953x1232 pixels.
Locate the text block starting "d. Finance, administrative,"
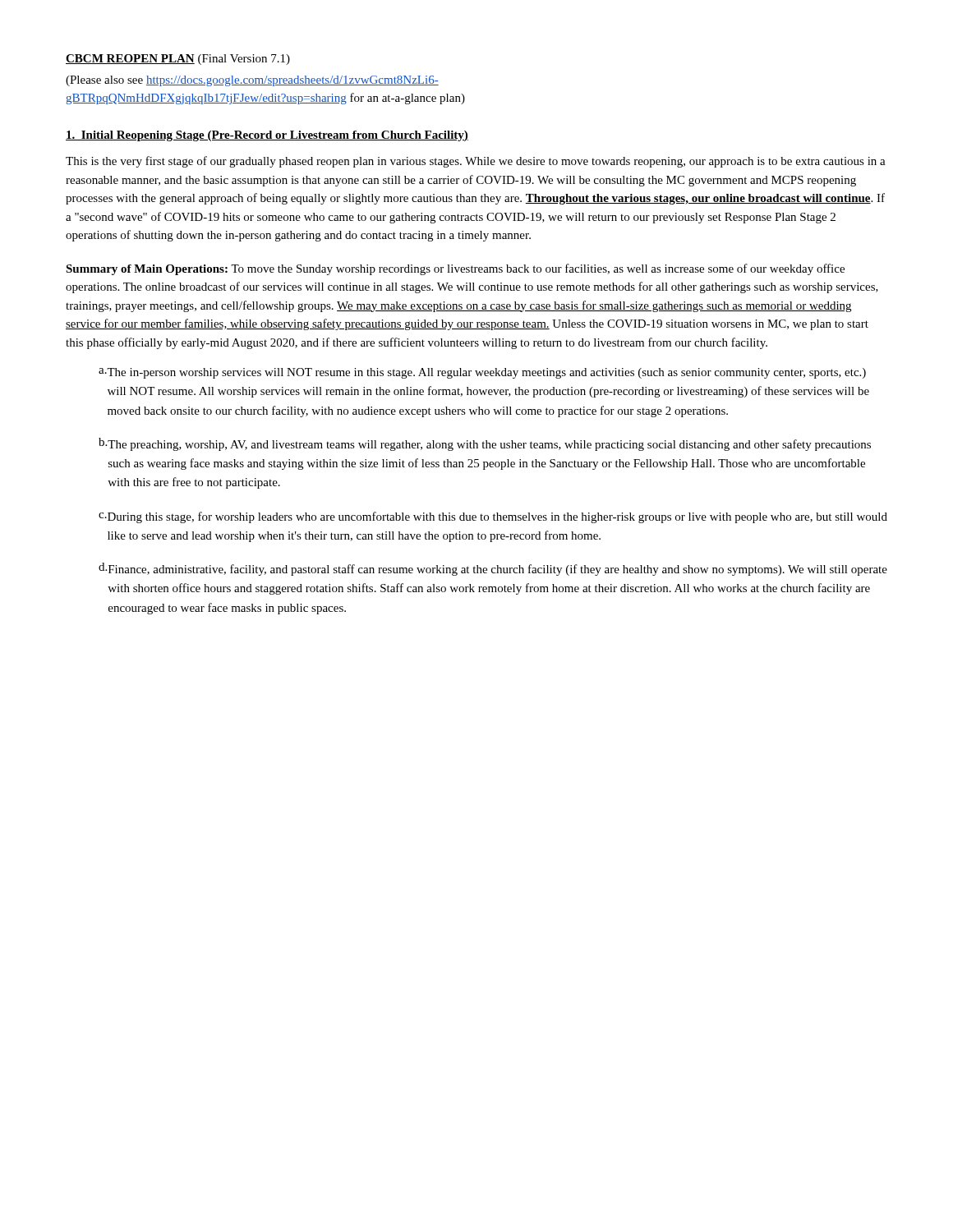pyautogui.click(x=476, y=589)
